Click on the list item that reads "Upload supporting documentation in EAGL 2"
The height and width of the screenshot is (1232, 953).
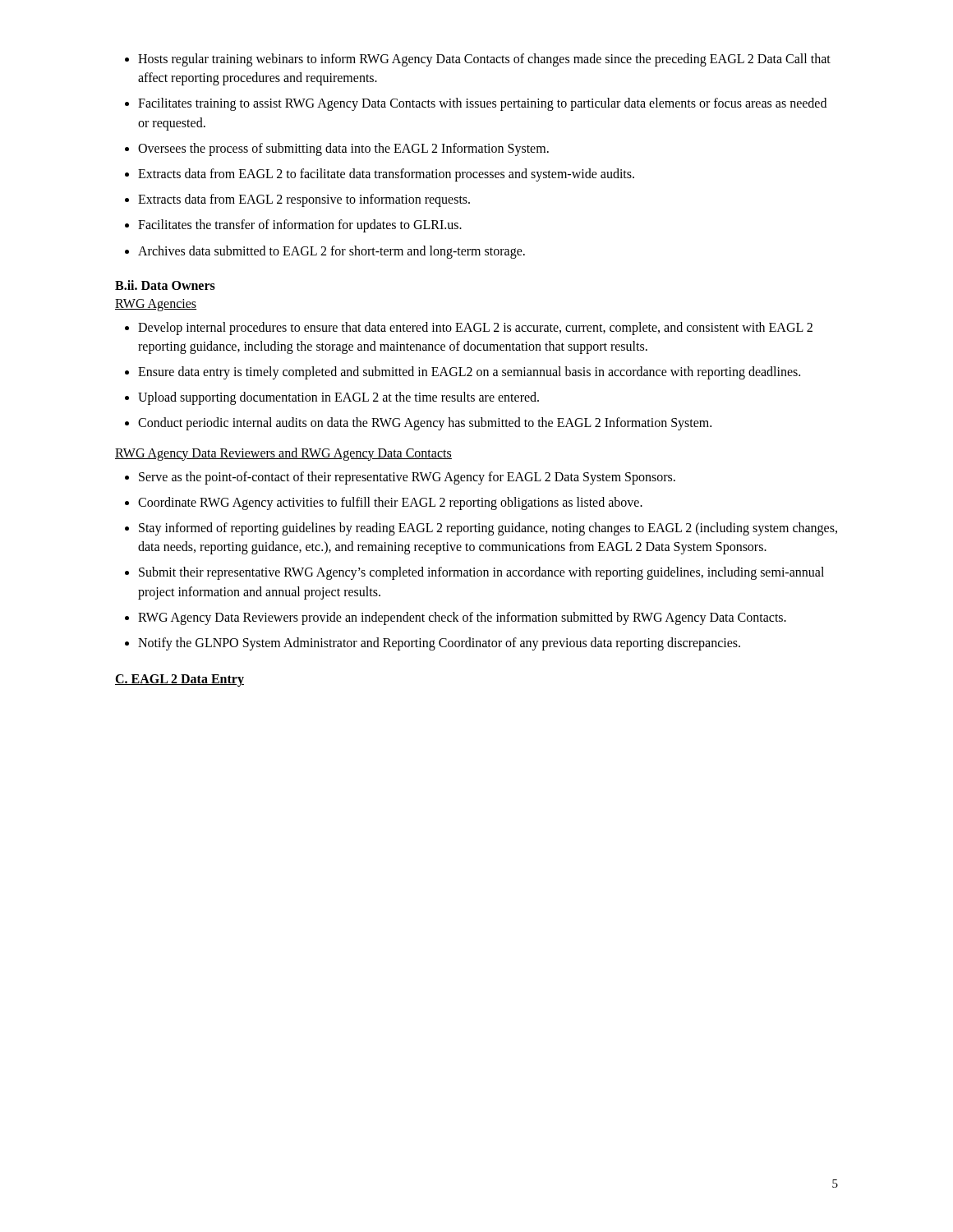(339, 397)
